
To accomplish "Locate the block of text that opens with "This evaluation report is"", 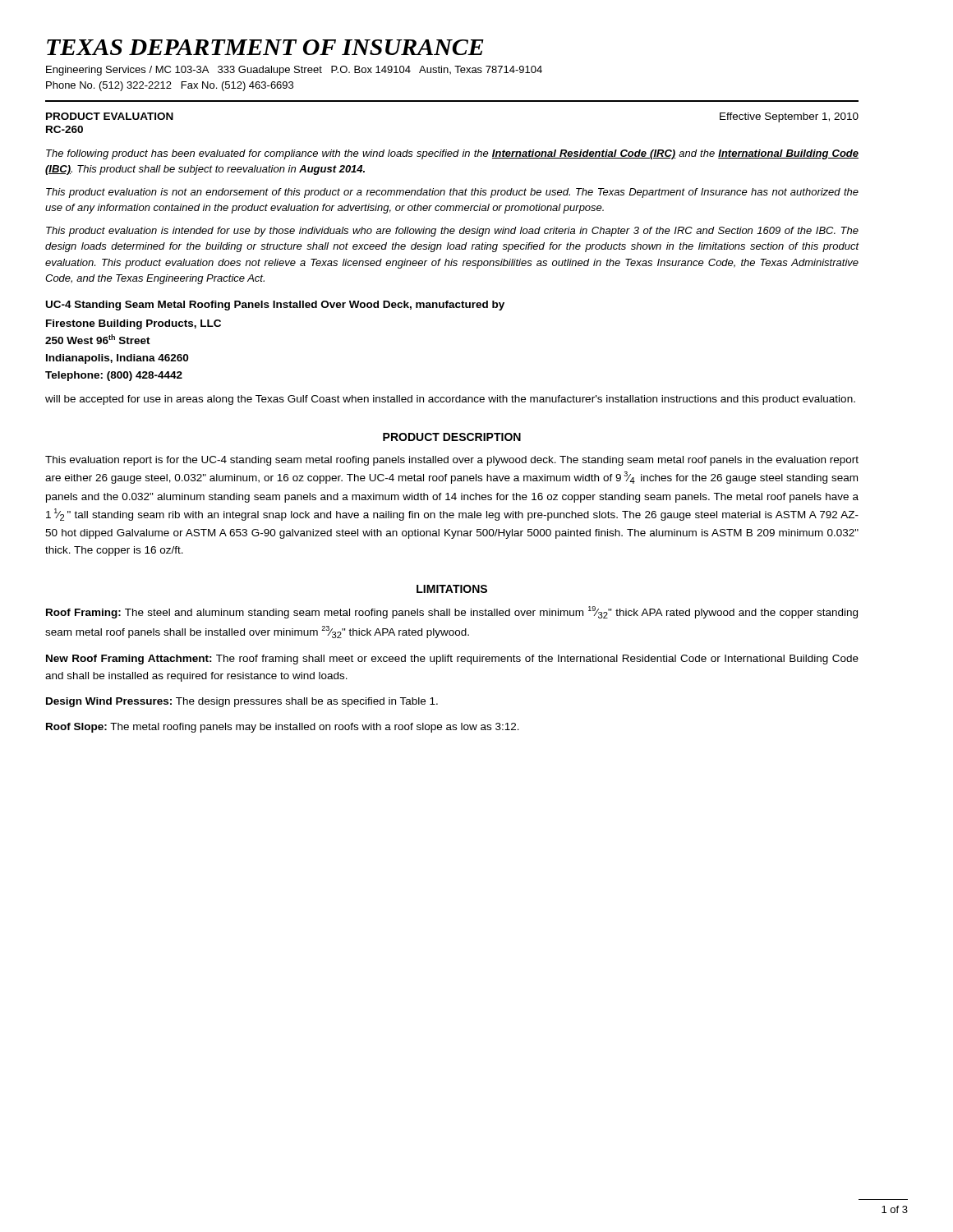I will click(452, 506).
